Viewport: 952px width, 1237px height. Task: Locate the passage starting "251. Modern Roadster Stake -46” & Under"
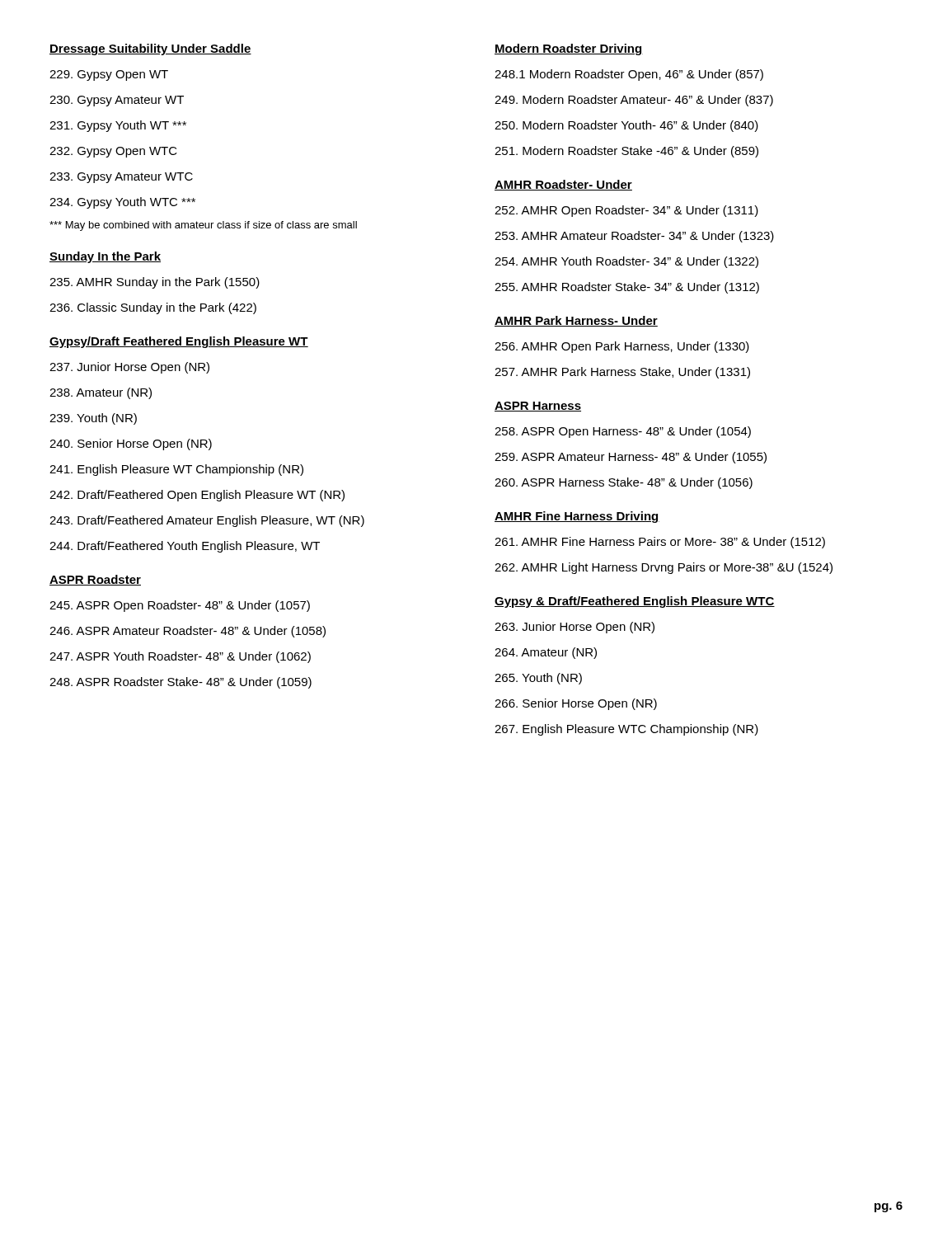tap(627, 150)
